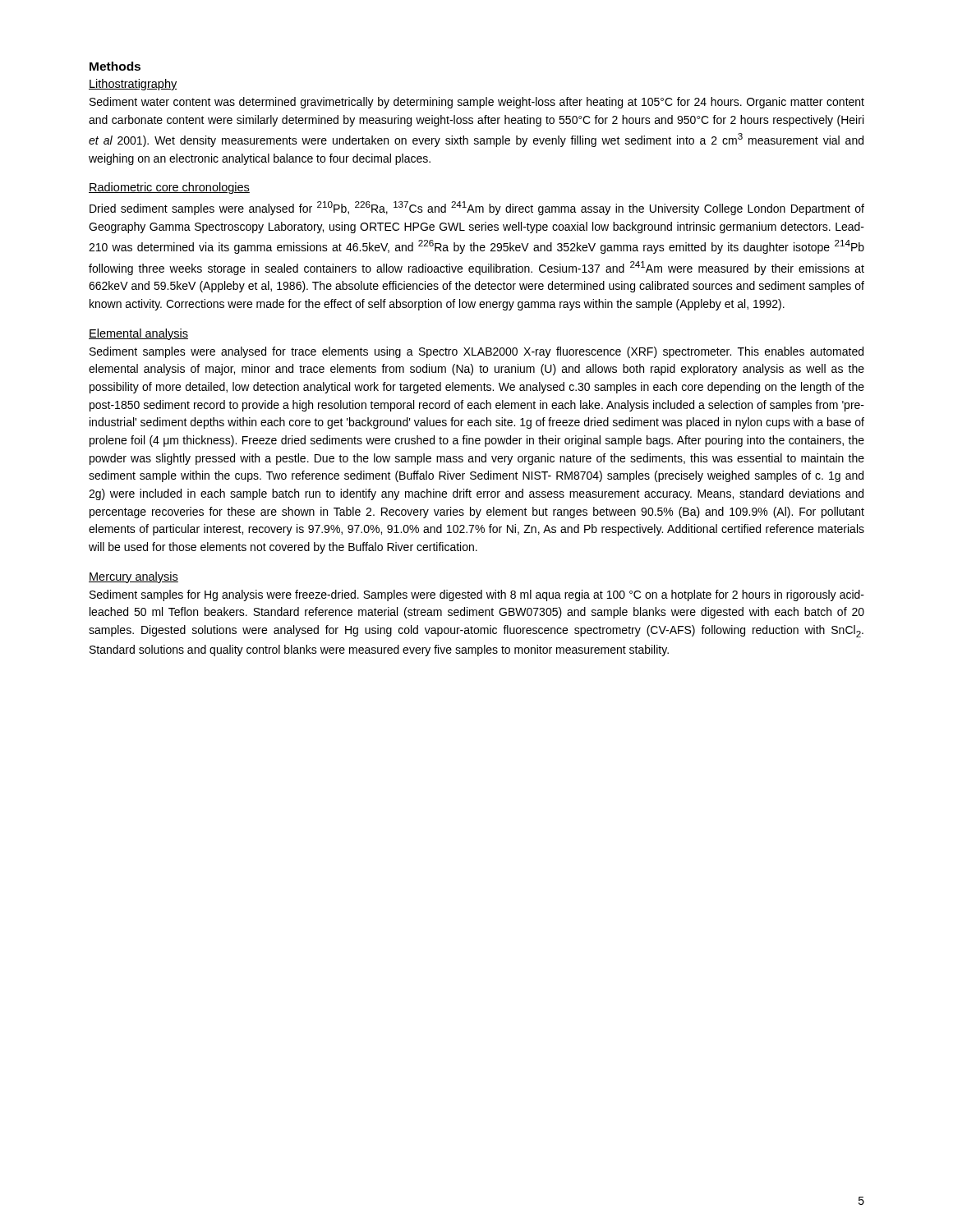Viewport: 953px width, 1232px height.
Task: Click on the text starting "Radiometric core chronologies"
Action: pos(169,188)
